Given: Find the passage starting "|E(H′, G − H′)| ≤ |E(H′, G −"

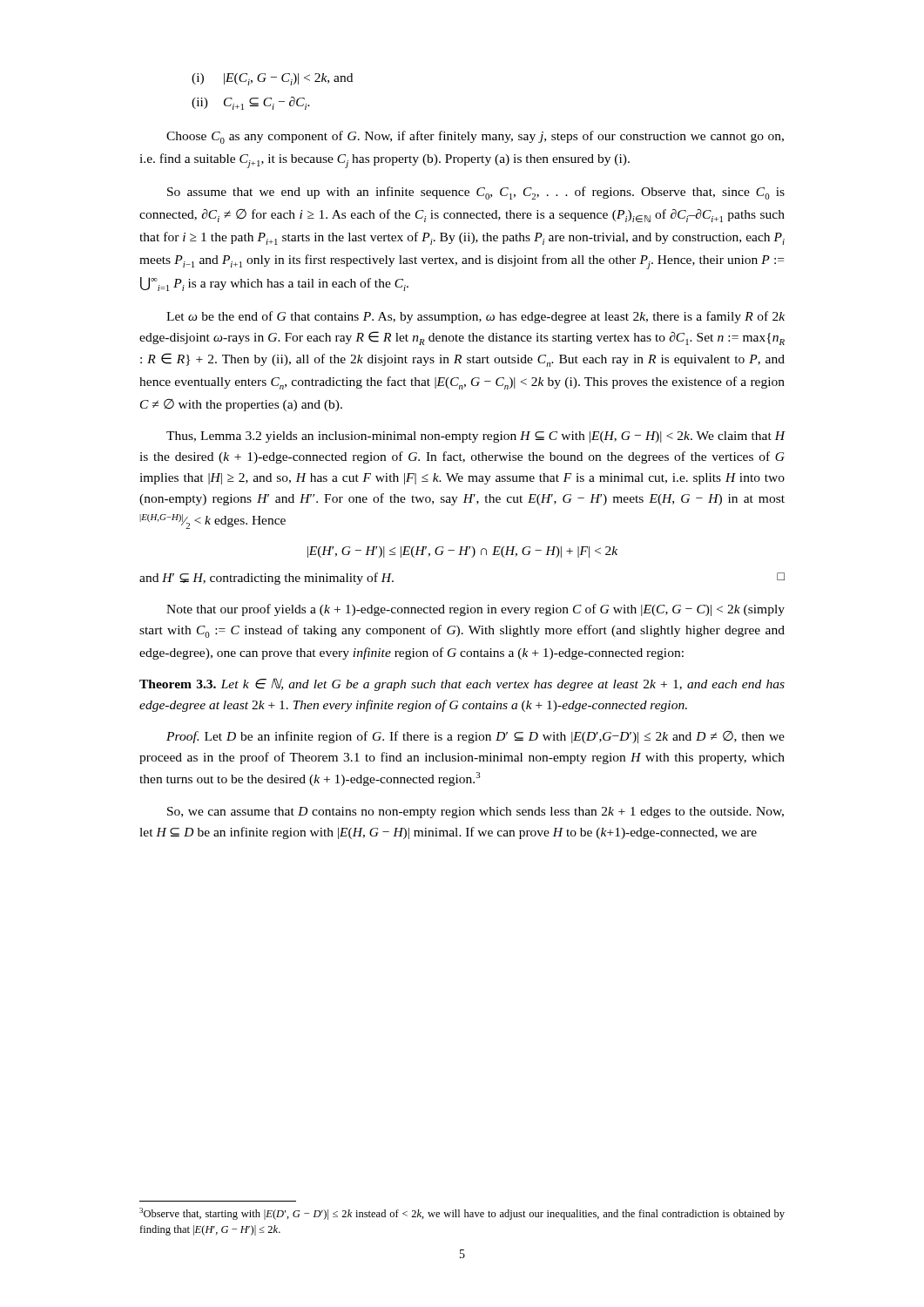Looking at the screenshot, I should point(462,551).
